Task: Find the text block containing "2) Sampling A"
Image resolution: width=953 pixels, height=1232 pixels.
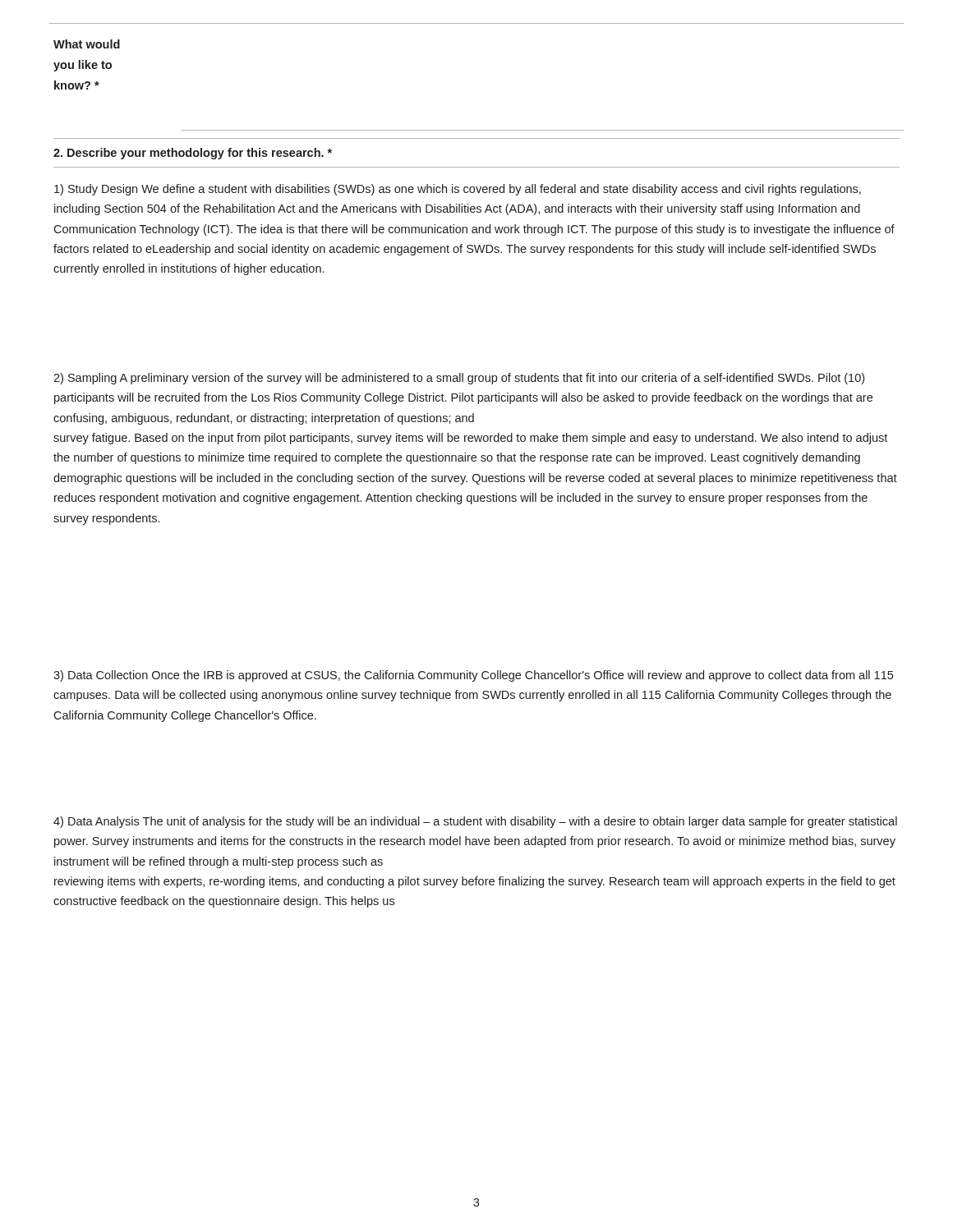Action: [475, 448]
